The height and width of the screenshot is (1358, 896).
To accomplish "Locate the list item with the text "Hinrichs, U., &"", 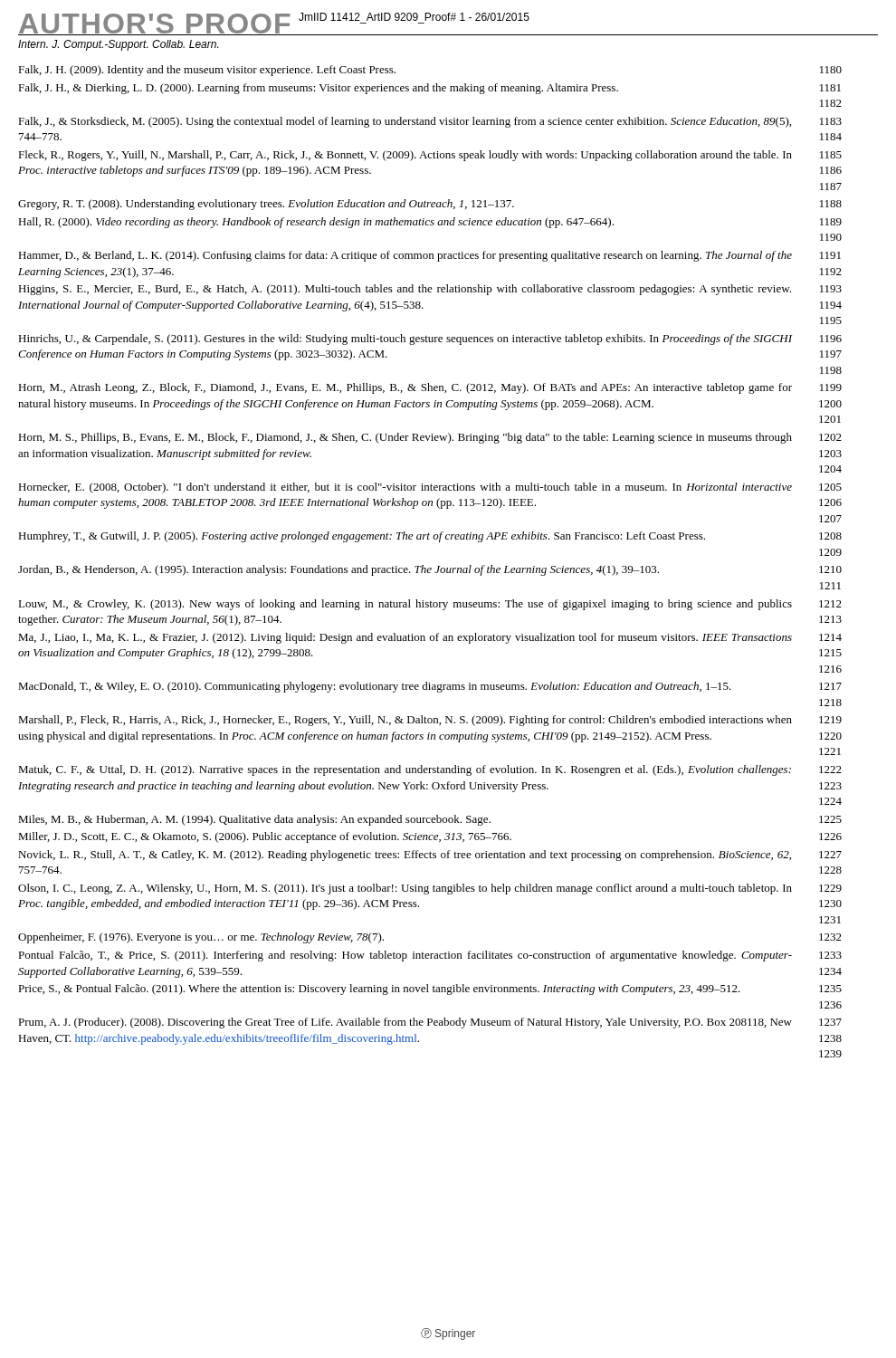I will [430, 340].
